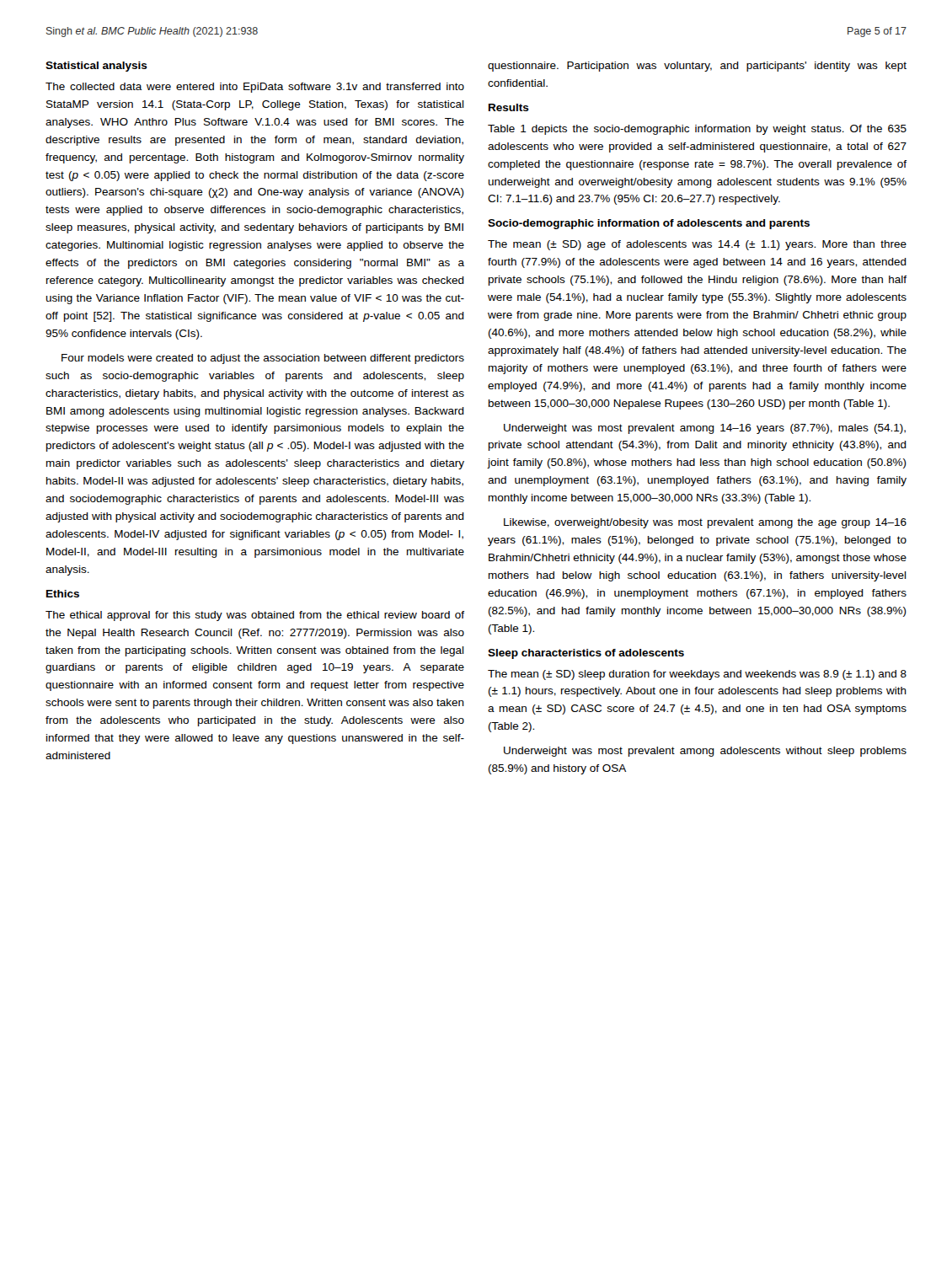The width and height of the screenshot is (952, 1264).
Task: Select the block starting "Table 1 depicts"
Action: 697,164
